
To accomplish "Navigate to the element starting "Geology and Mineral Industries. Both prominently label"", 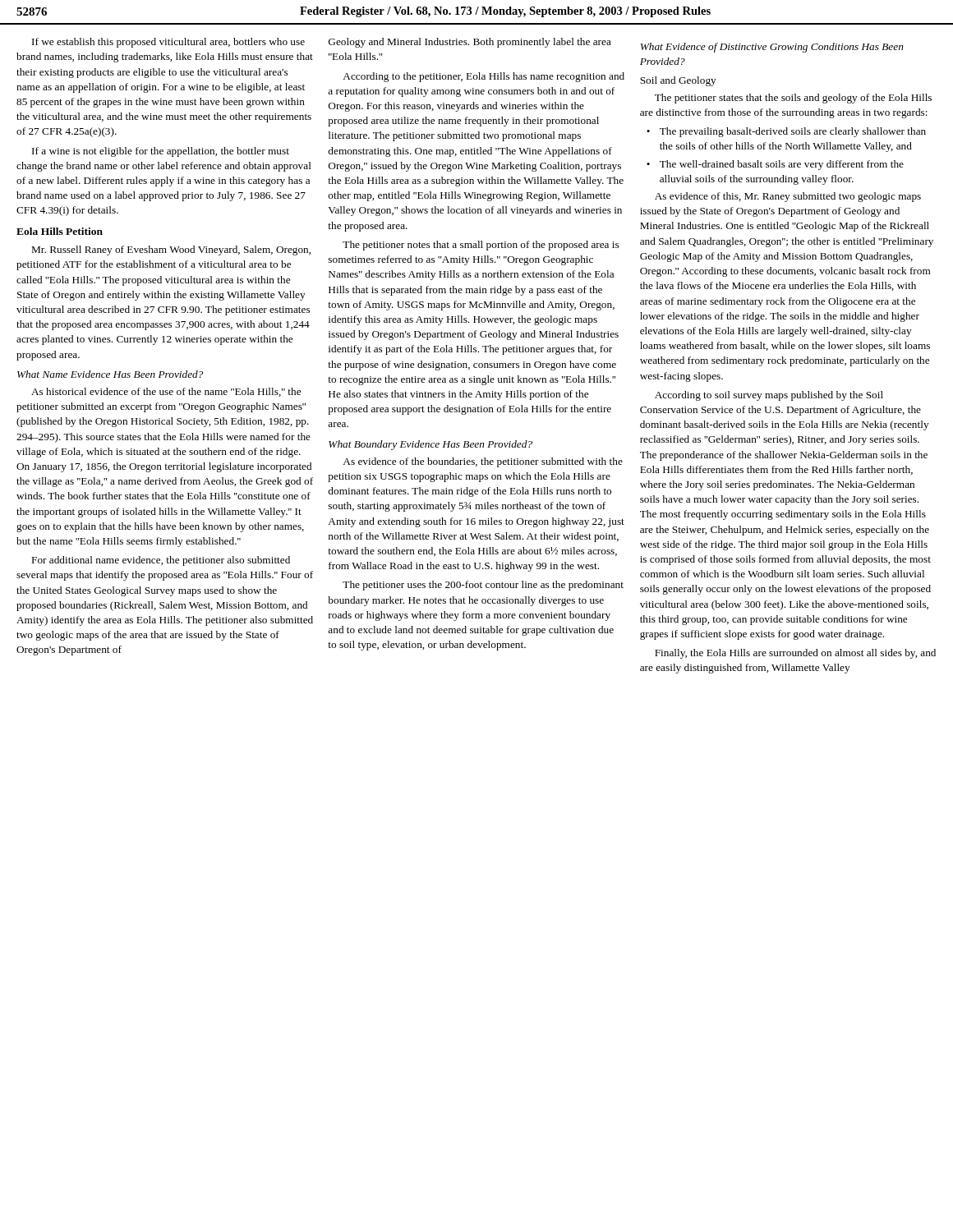I will [x=476, y=50].
